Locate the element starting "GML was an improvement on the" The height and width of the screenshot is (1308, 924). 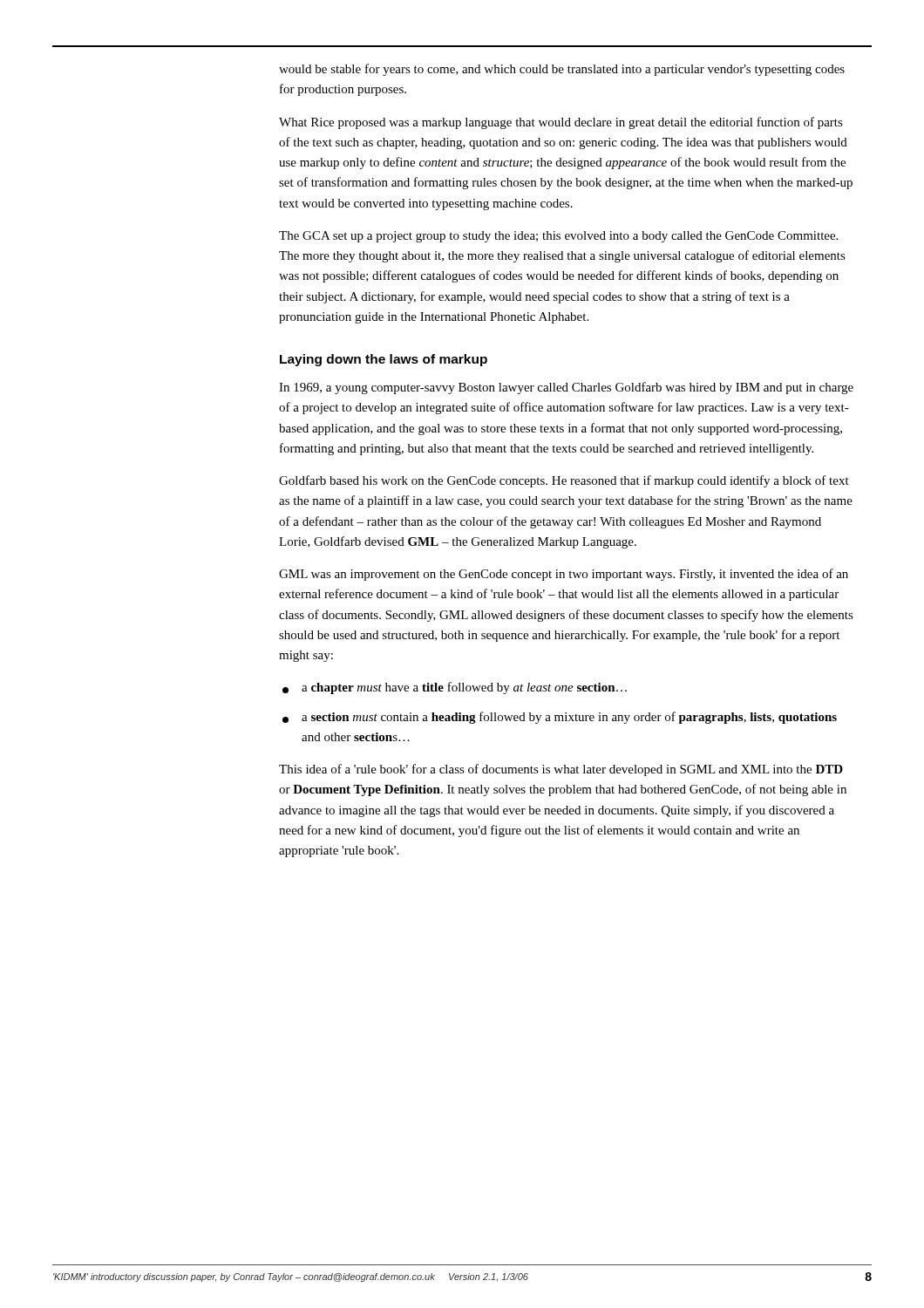point(566,614)
